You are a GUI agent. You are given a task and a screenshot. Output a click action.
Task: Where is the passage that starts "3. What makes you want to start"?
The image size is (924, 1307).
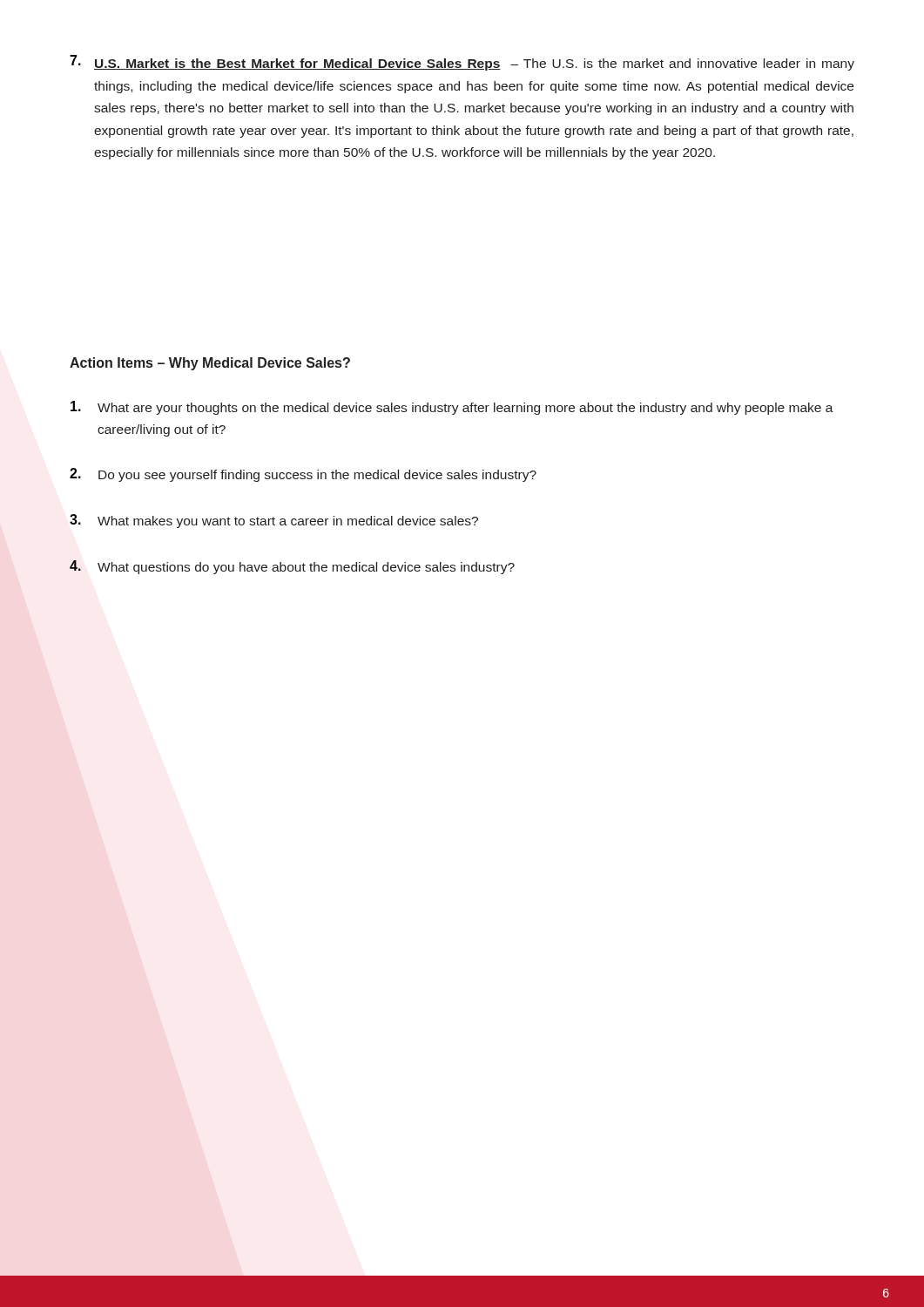[x=274, y=522]
